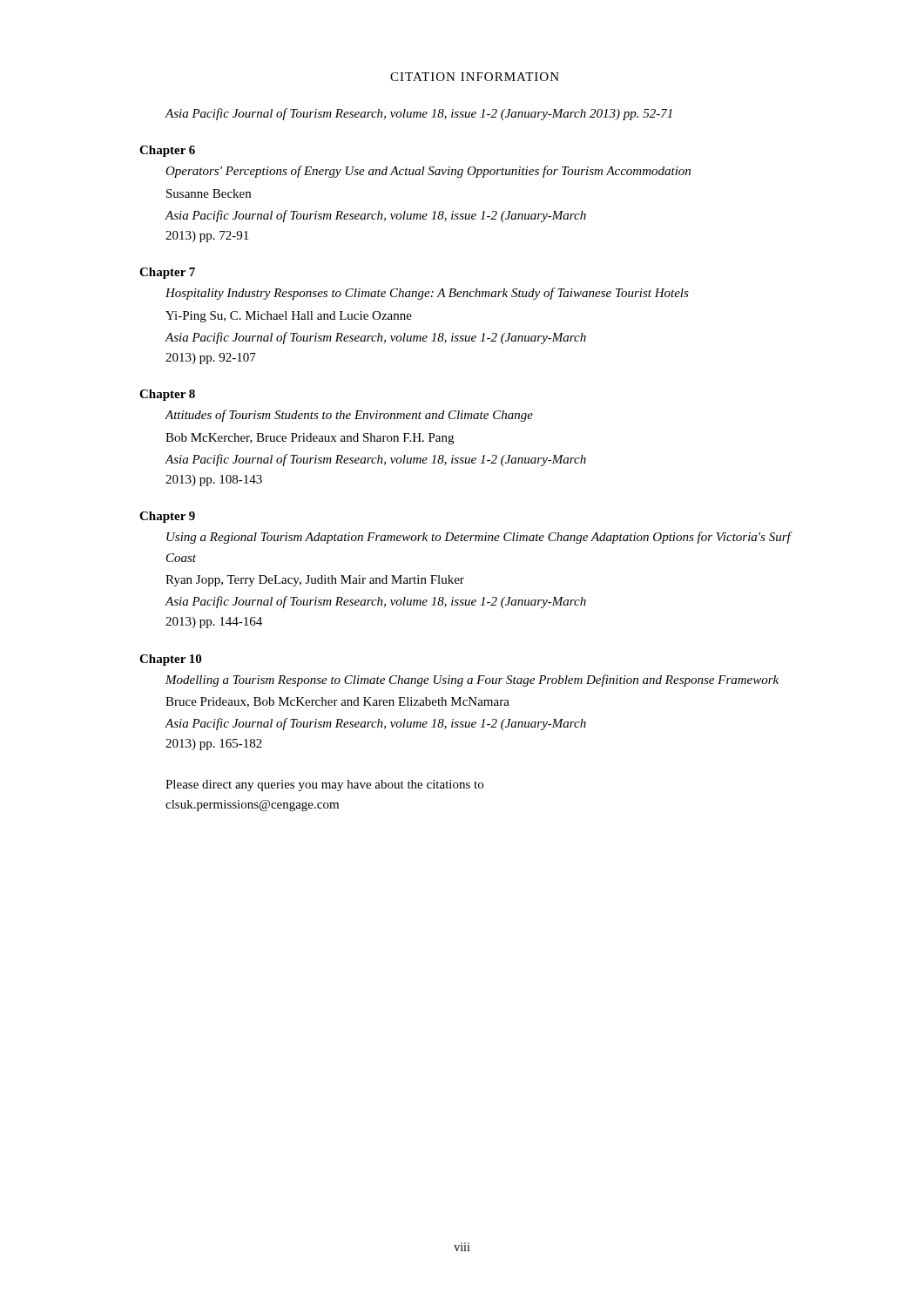This screenshot has height=1307, width=924.
Task: Point to the block beginning "Please direct any queries you may have about"
Action: tap(325, 794)
